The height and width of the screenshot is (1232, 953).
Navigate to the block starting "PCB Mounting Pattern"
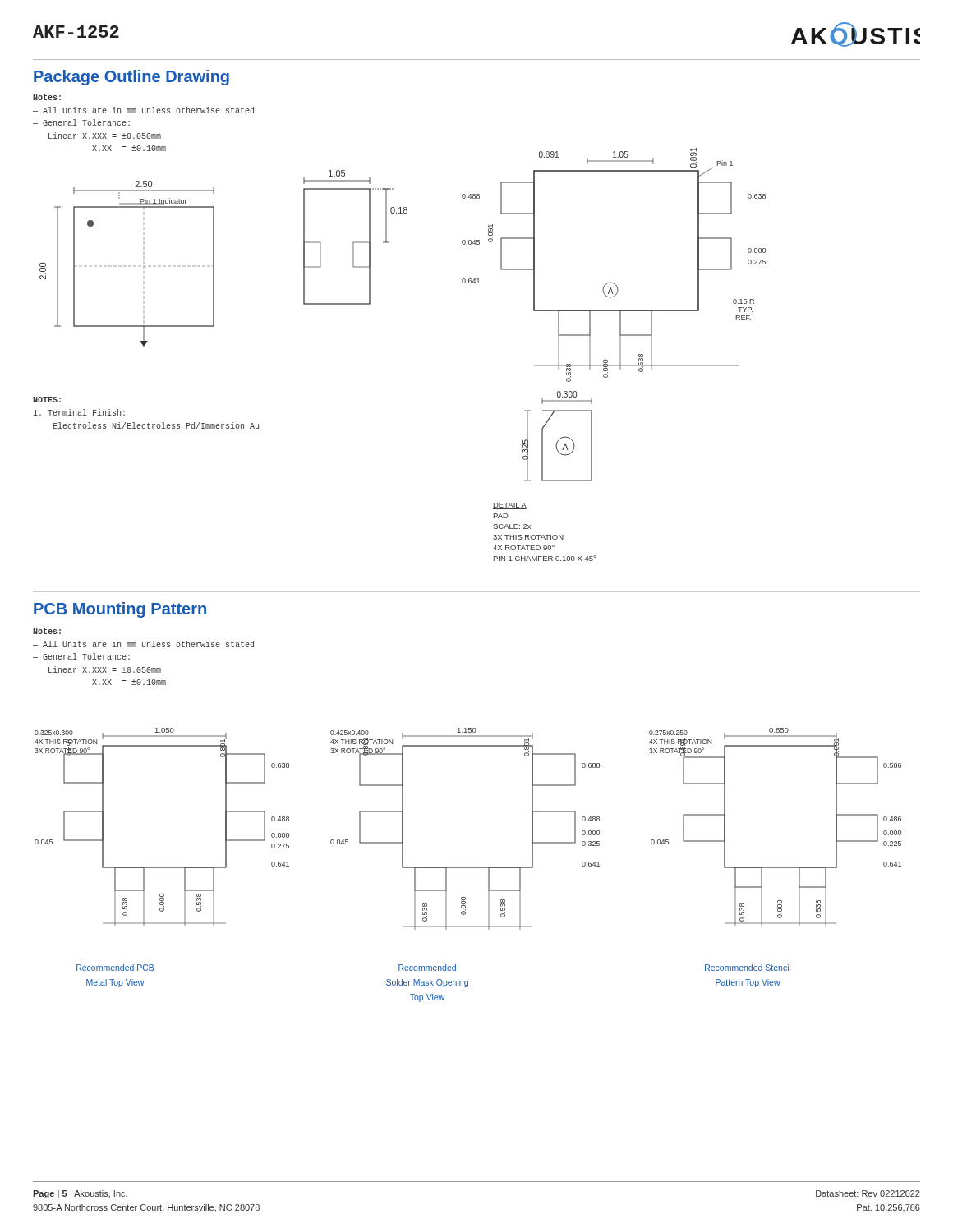pyautogui.click(x=120, y=609)
